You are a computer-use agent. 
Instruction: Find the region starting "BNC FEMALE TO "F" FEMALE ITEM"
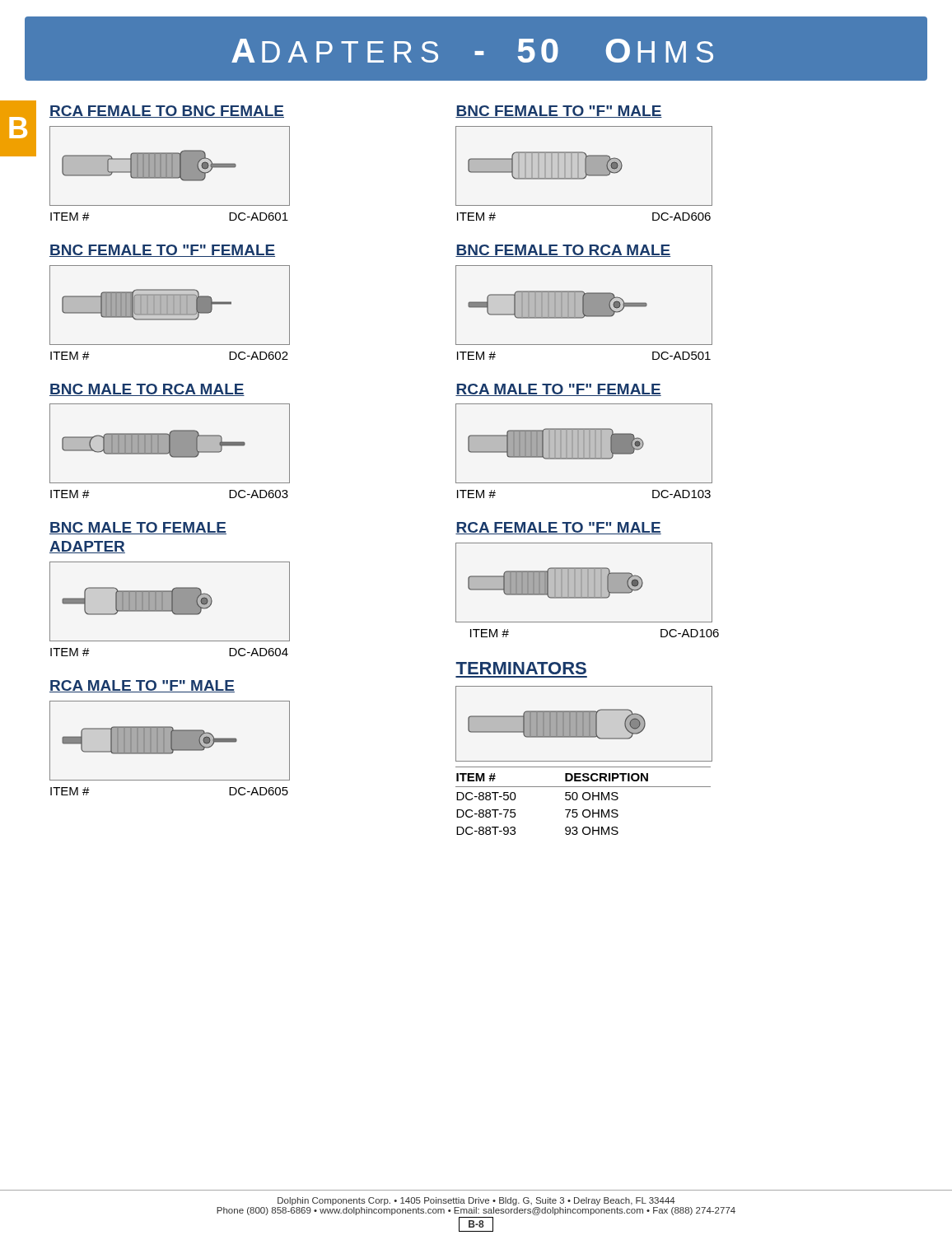162,251
